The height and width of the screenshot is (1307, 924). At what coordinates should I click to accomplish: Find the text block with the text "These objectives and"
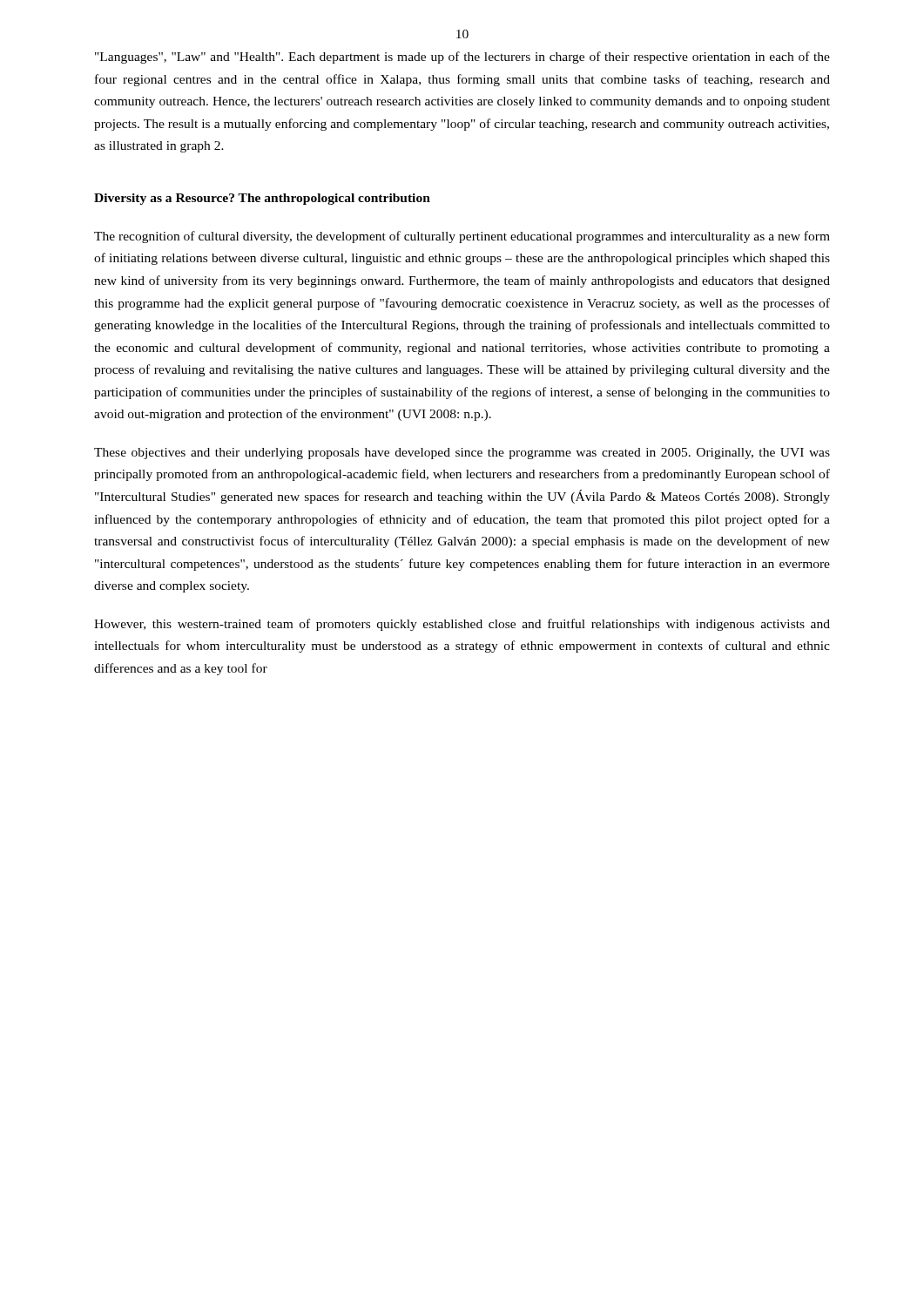pos(462,519)
